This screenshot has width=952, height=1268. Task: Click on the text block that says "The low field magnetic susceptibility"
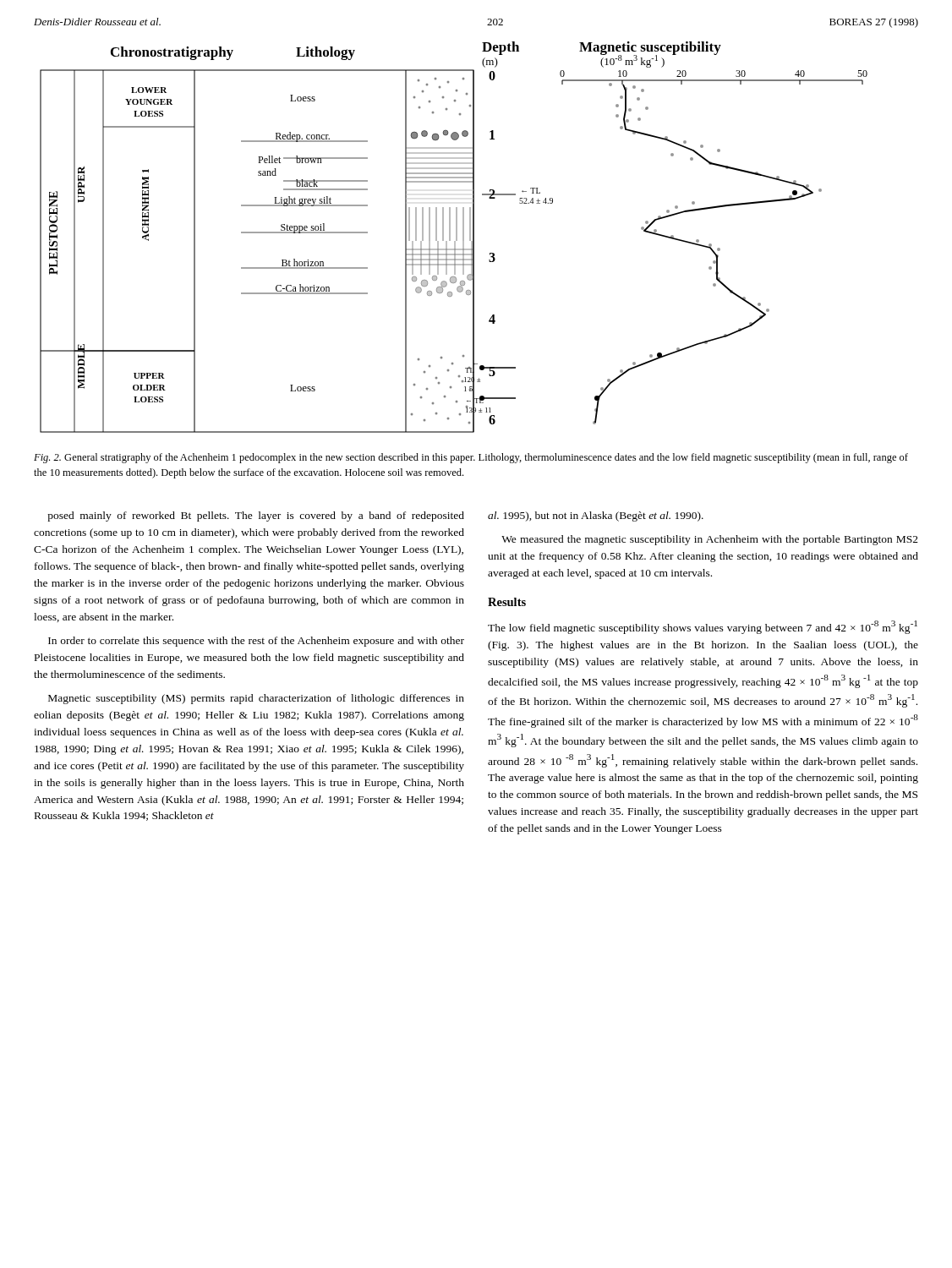point(703,726)
